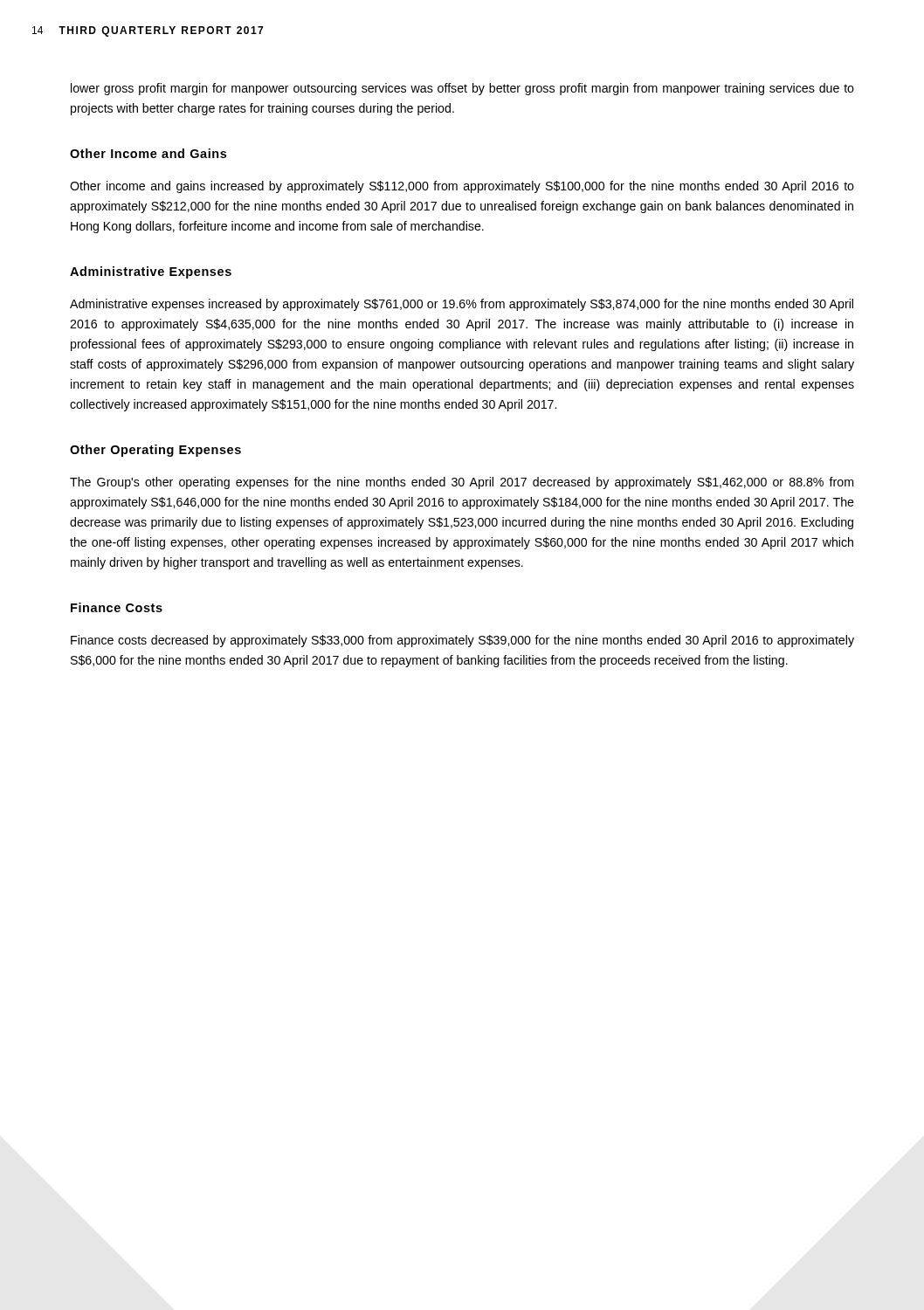The image size is (924, 1310).
Task: Click on the element starting "Administrative expenses increased by approximately S$761,000 or 19.6%"
Action: 462,354
